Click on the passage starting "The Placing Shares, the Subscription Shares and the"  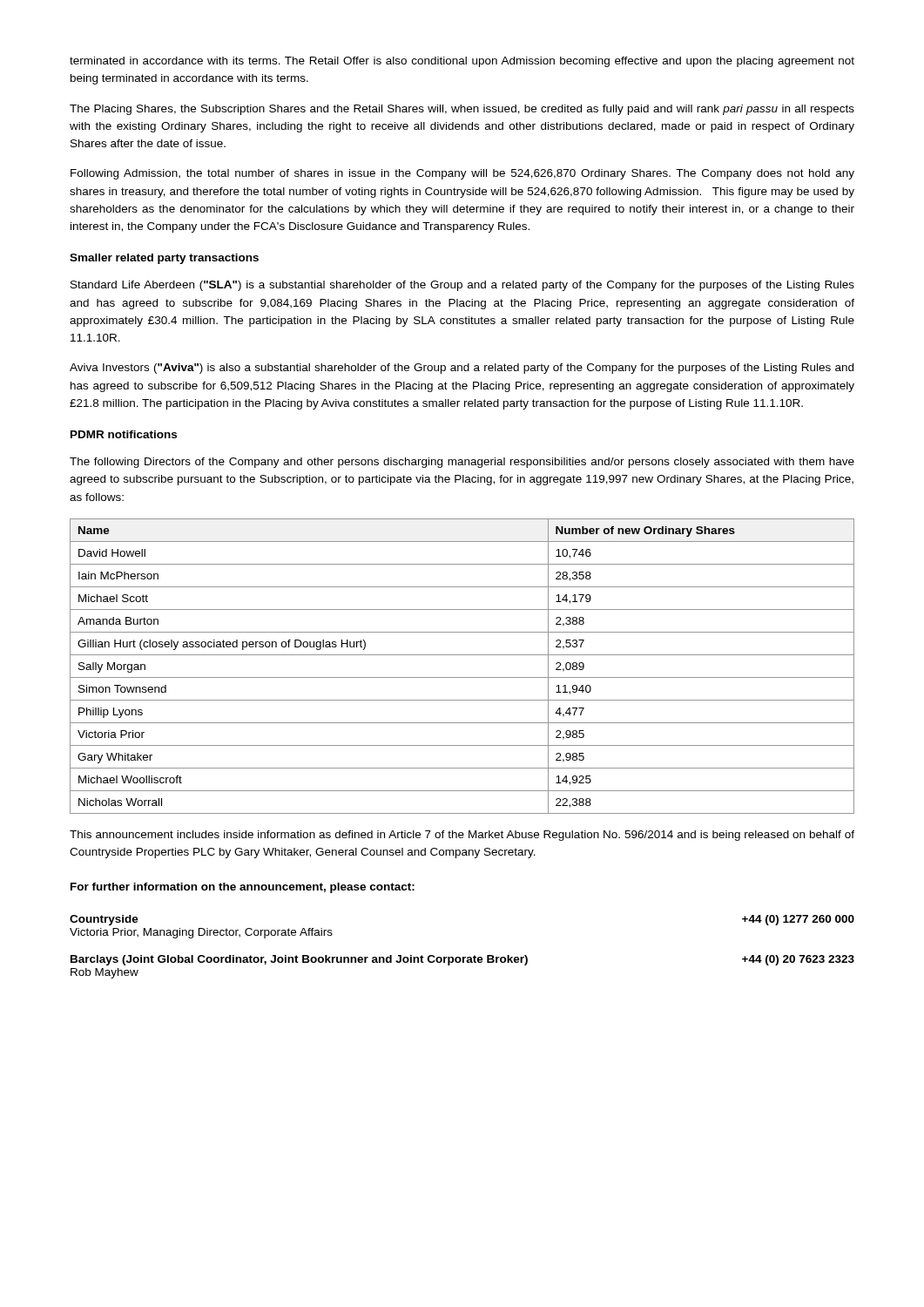point(462,126)
